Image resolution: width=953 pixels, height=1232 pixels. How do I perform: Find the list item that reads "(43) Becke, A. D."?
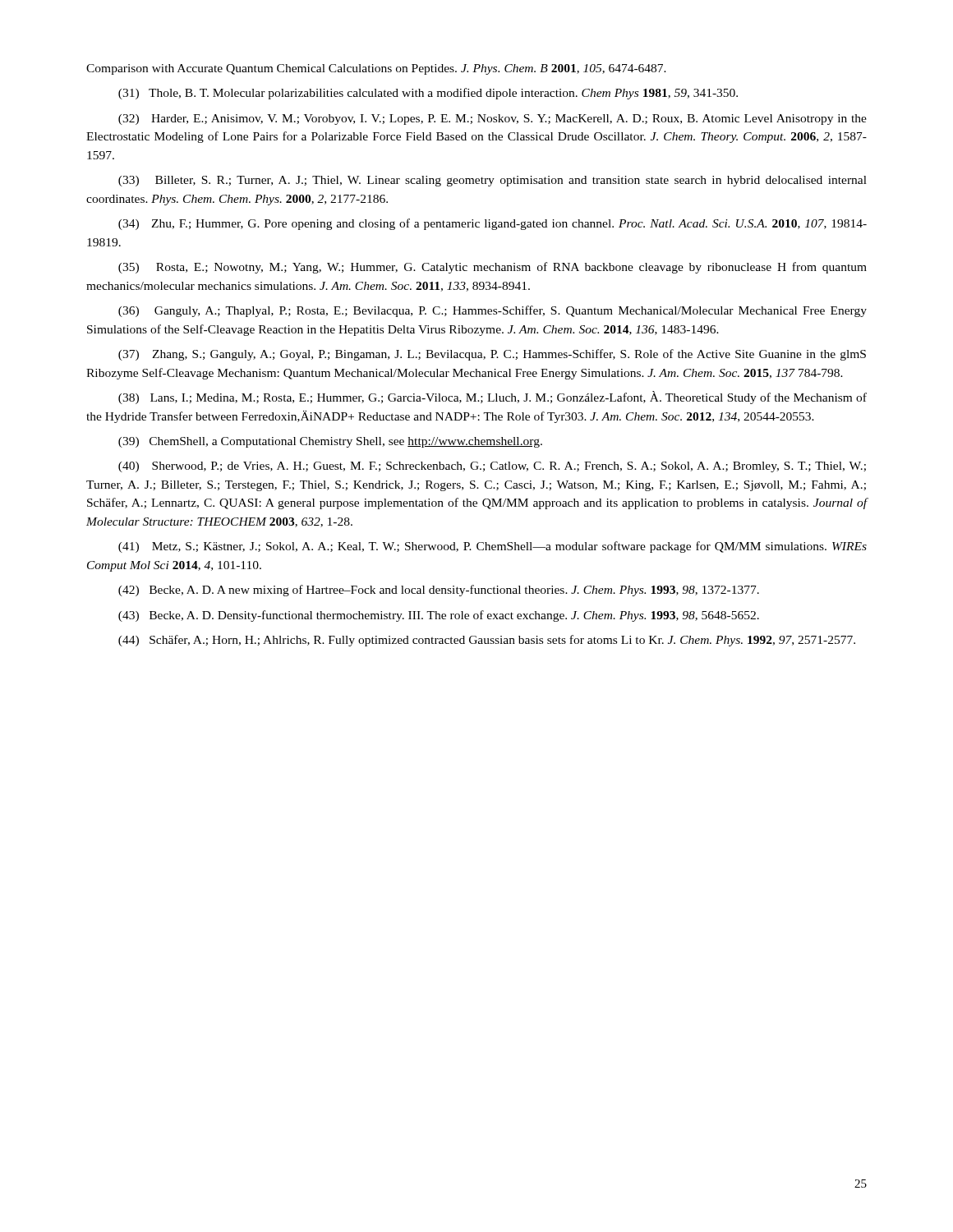point(476,615)
